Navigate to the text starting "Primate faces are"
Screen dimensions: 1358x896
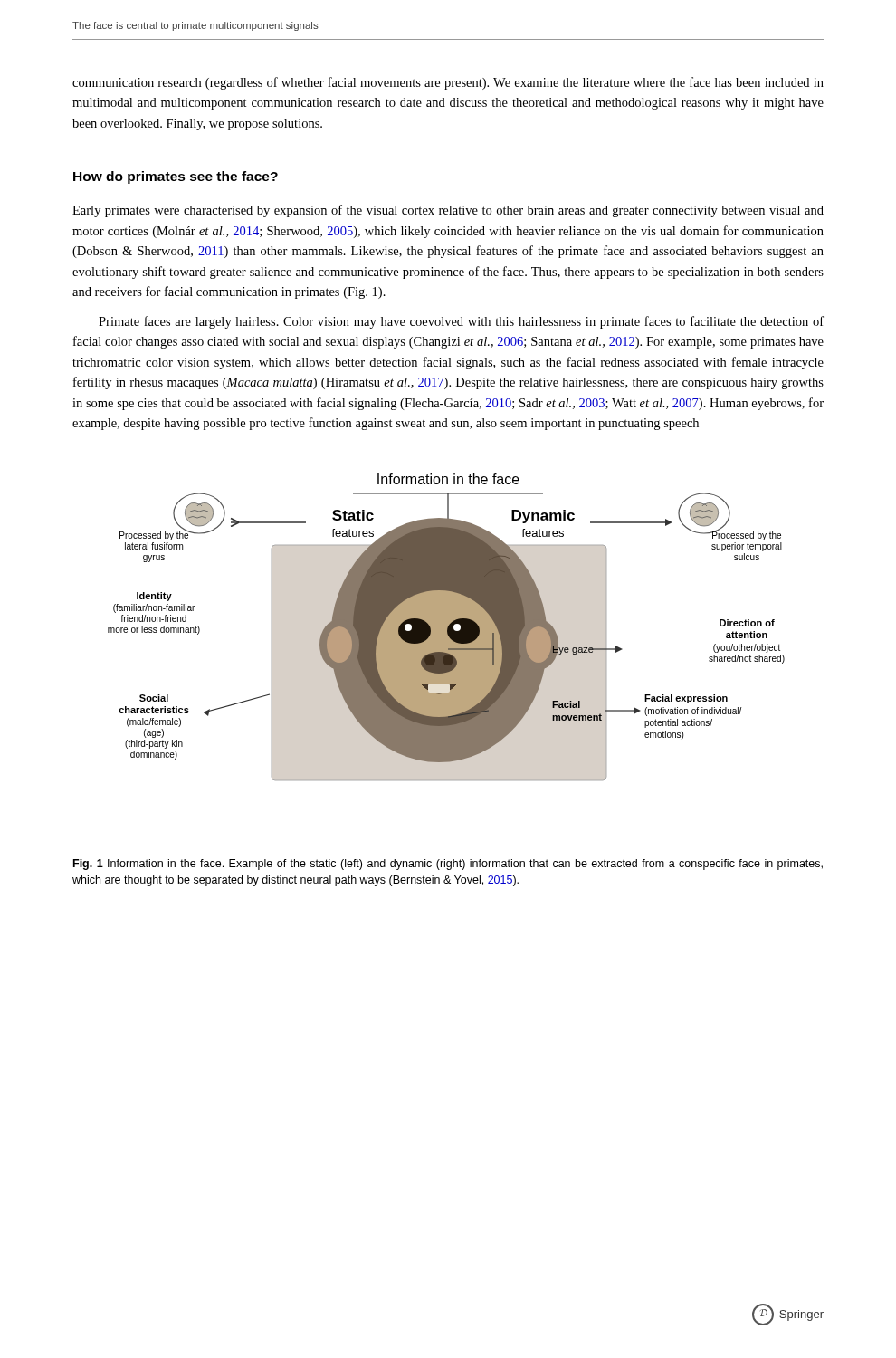[x=448, y=372]
